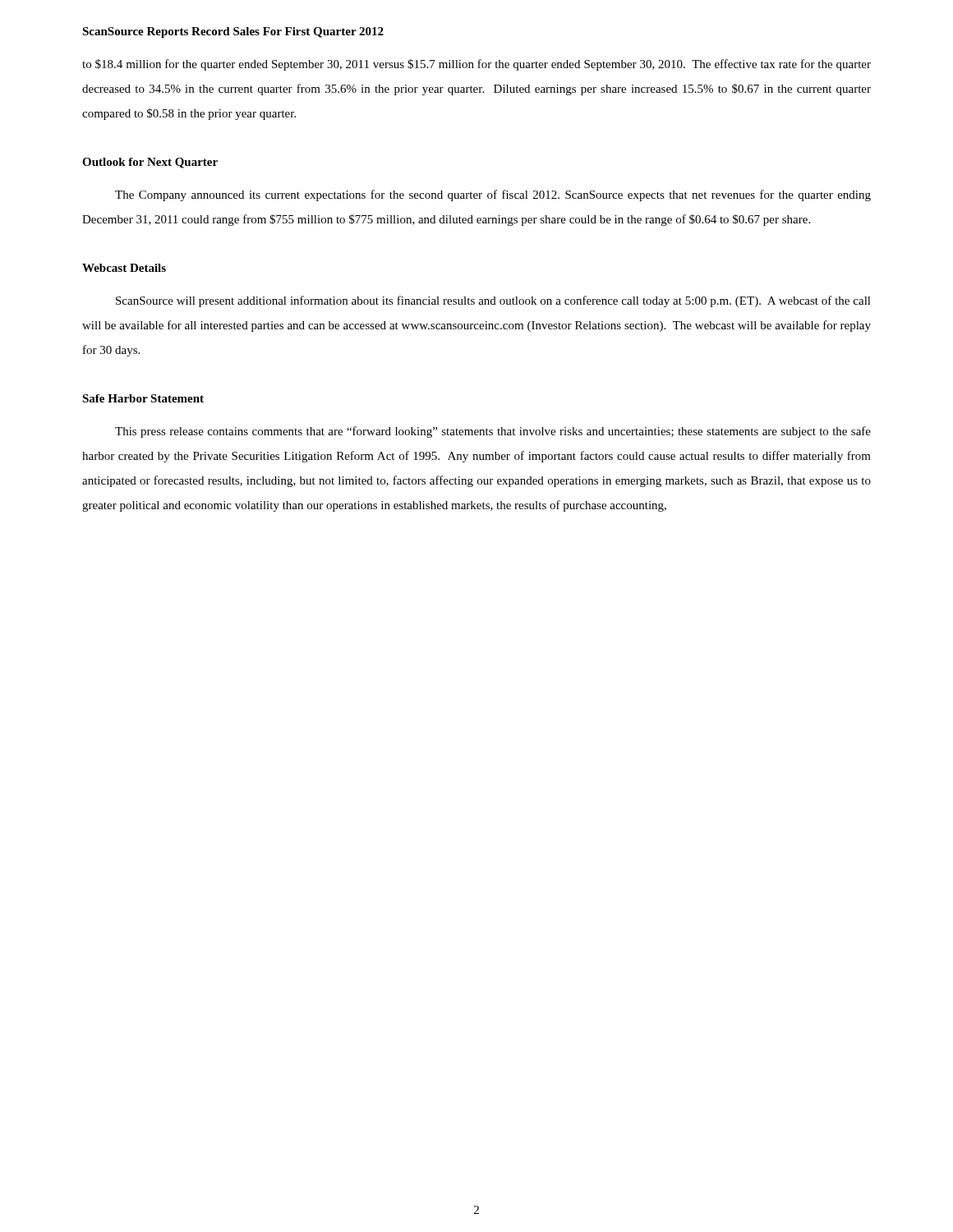953x1232 pixels.
Task: Locate the block of text that opens with "This press release contains comments"
Action: coord(476,468)
